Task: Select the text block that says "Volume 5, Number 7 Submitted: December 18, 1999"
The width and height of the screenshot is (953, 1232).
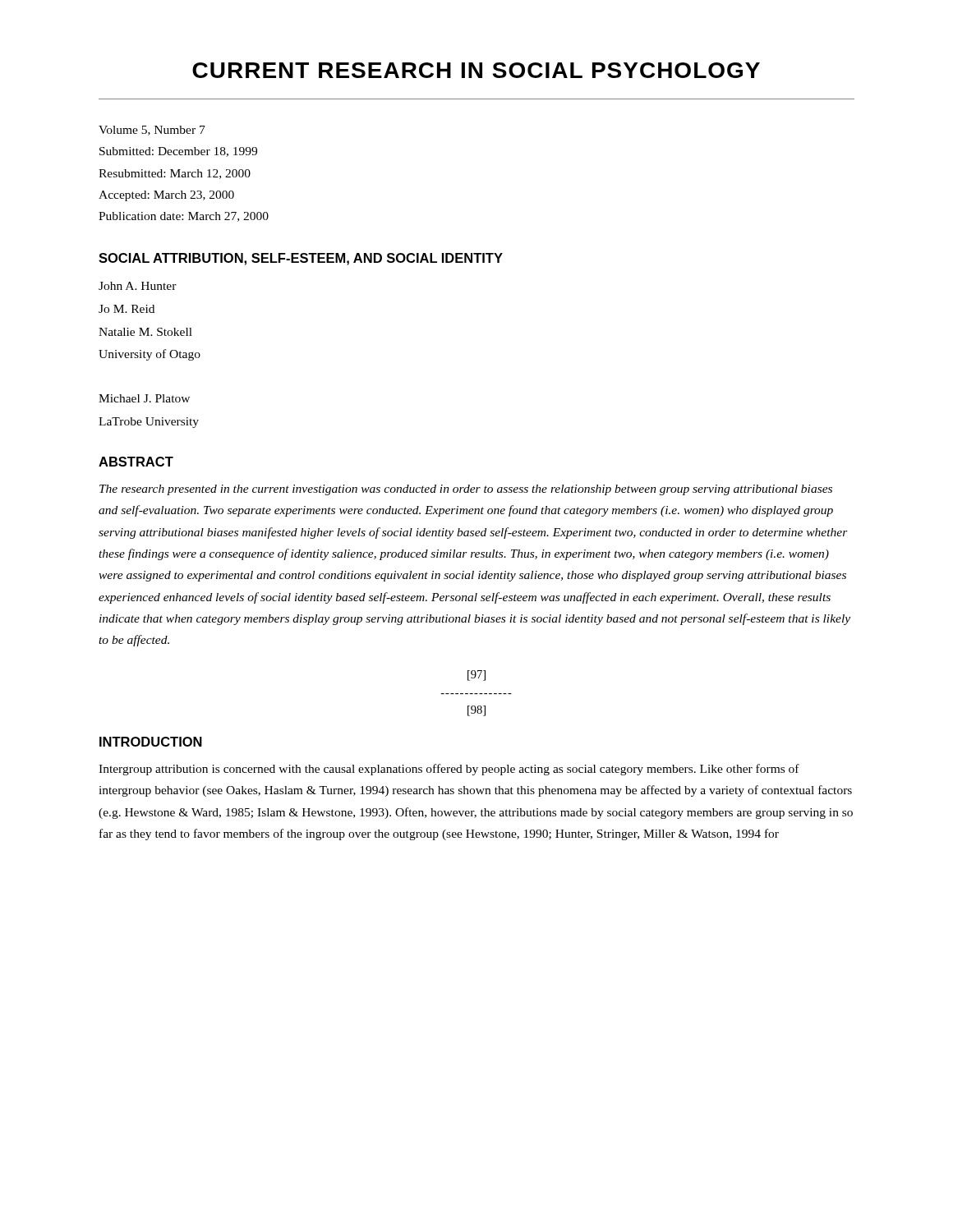Action: coord(184,173)
